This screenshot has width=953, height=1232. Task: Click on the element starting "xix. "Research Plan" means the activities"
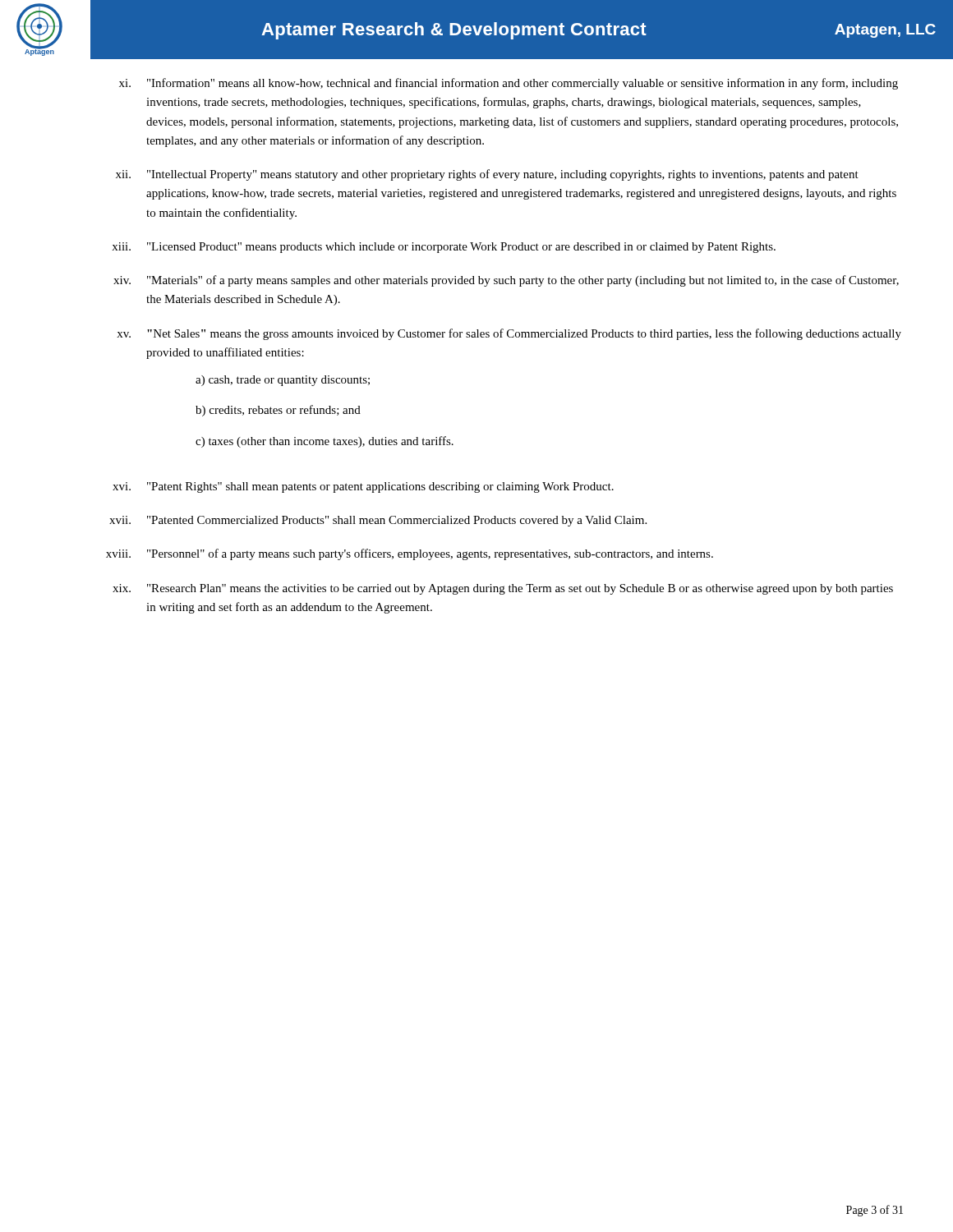(485, 598)
